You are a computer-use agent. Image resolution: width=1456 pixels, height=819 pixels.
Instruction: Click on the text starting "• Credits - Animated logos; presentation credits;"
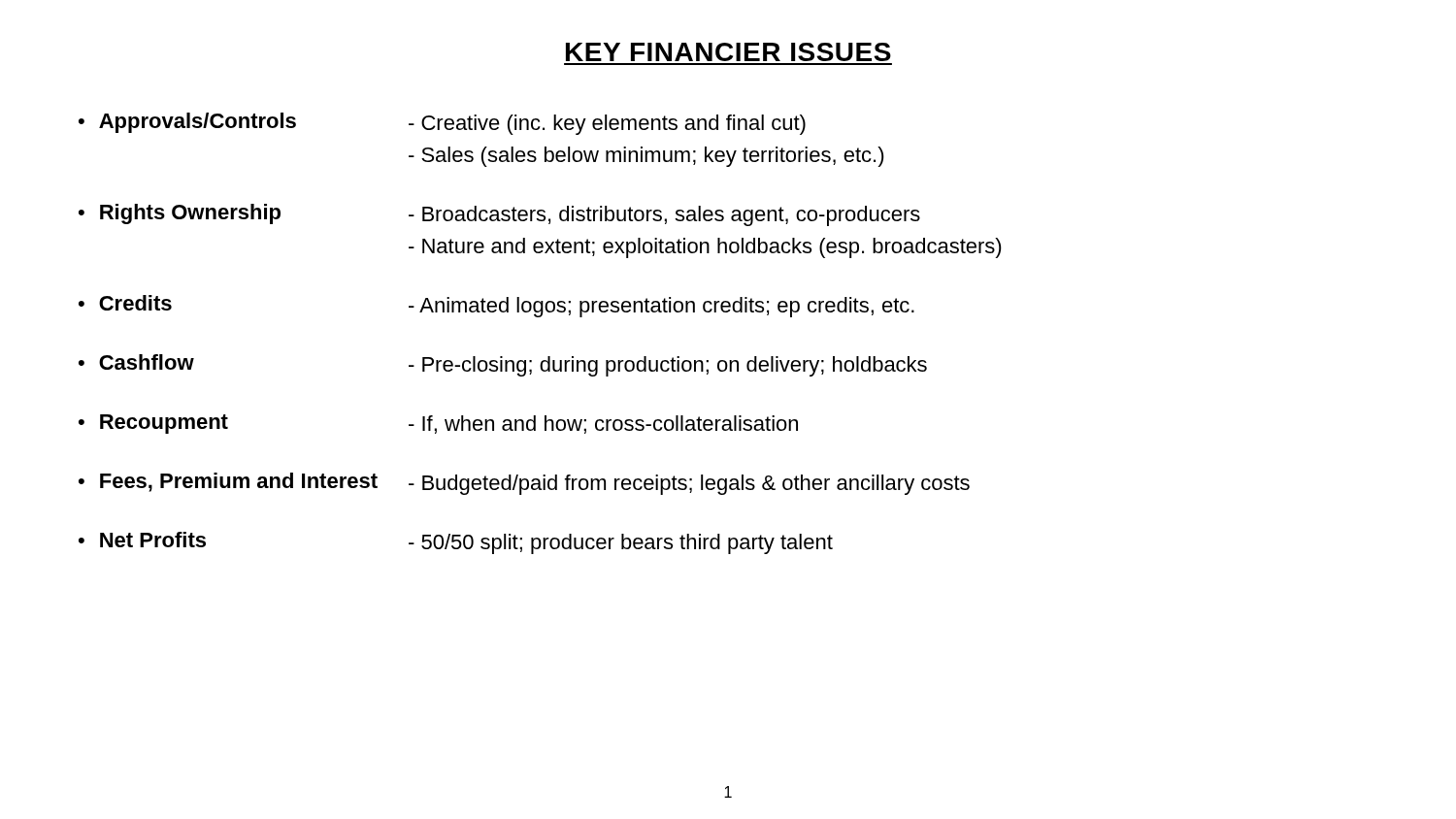tap(728, 305)
